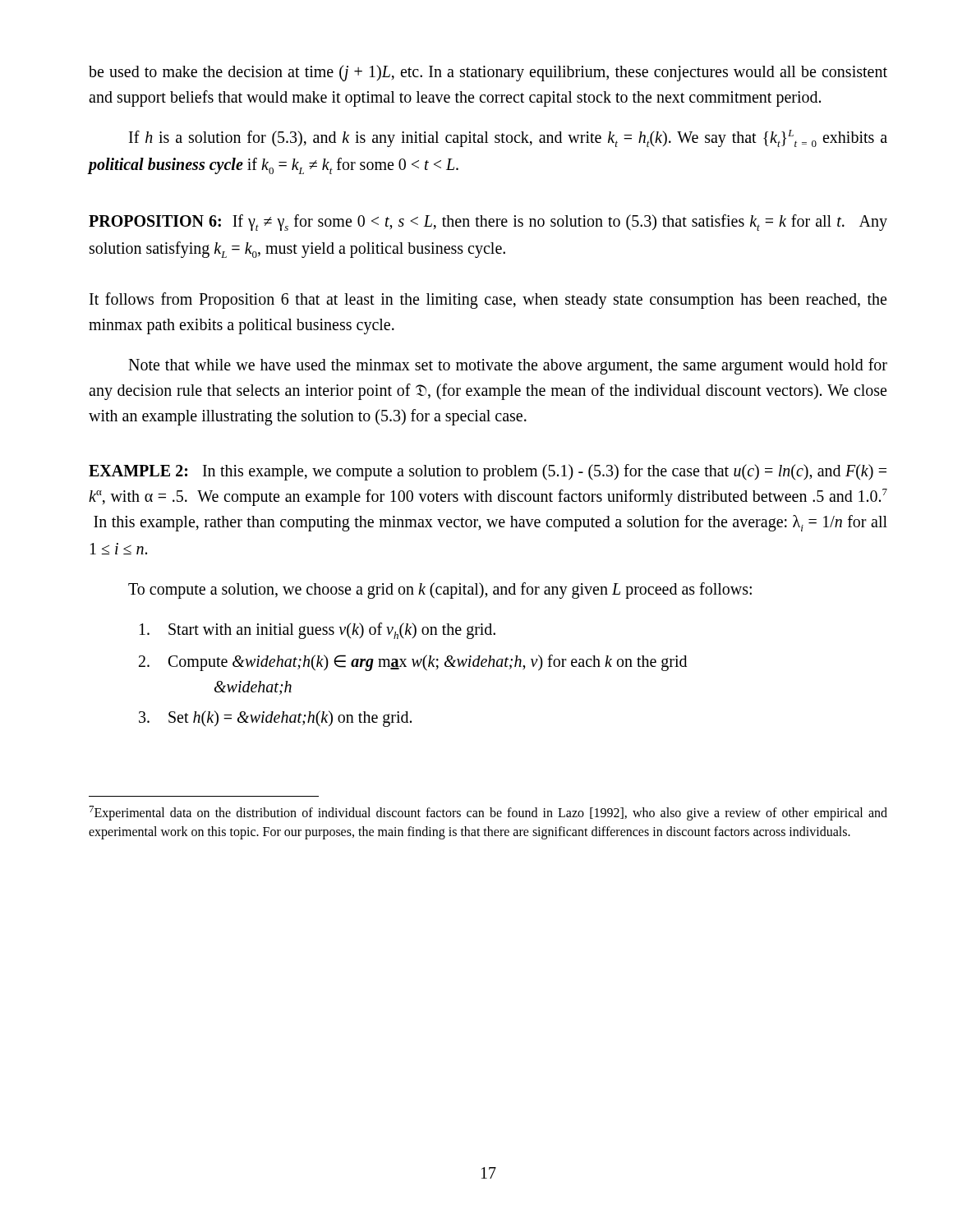Navigate to the text block starting "Note that while we"

tap(488, 390)
